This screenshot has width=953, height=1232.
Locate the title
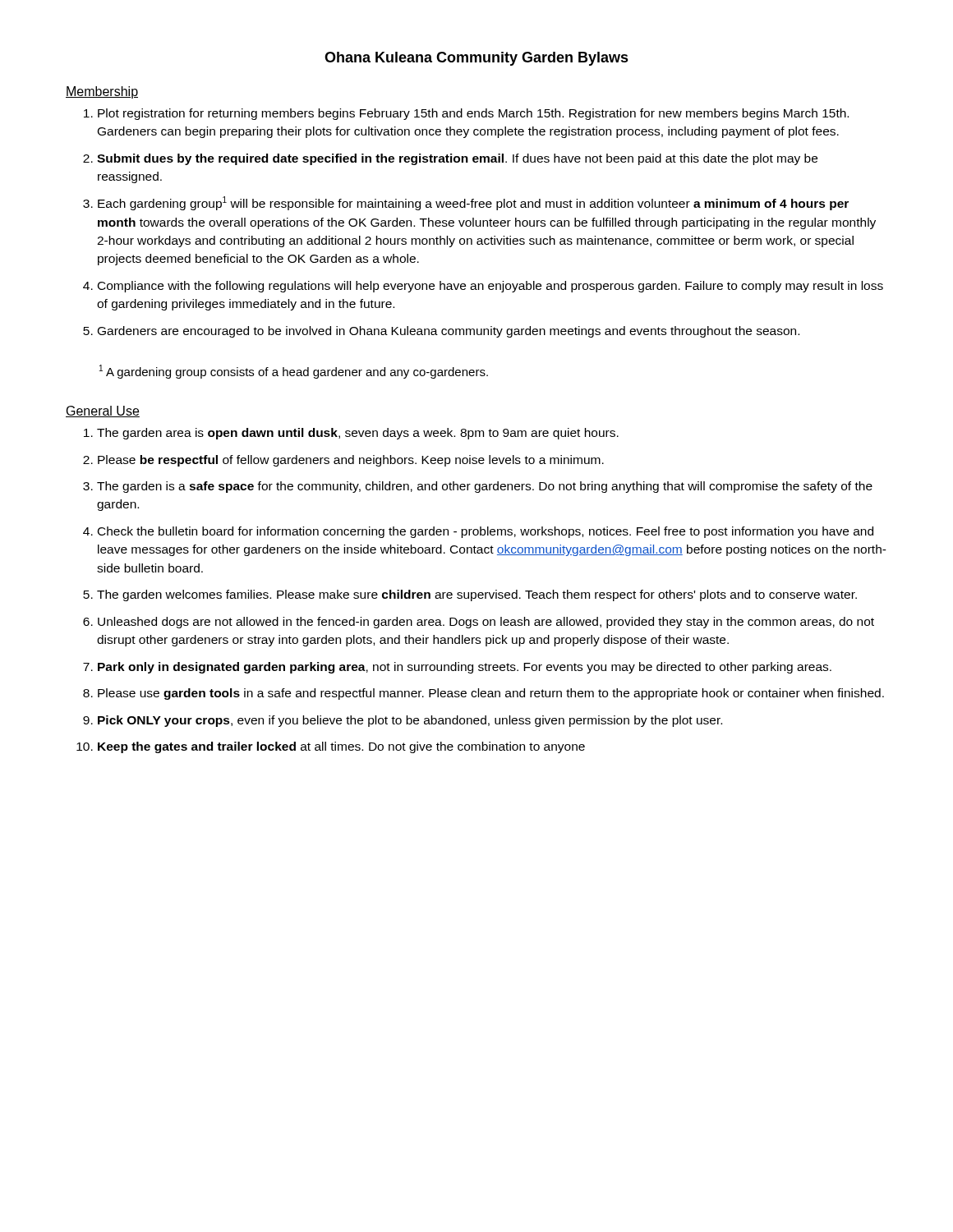476,57
